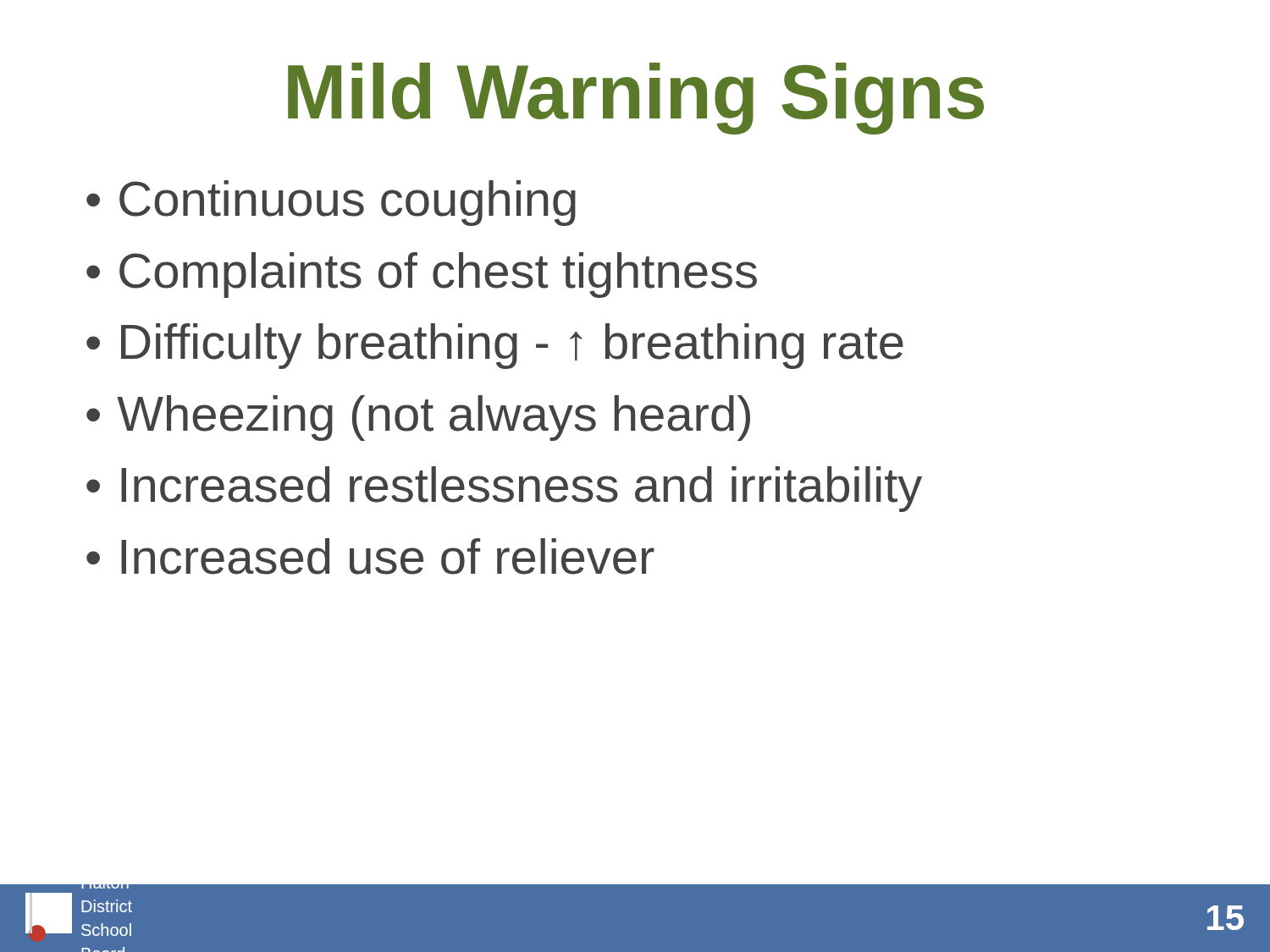Locate the list item containing "•Wheezing (not always heard)"
The width and height of the screenshot is (1270, 952).
[x=419, y=414]
